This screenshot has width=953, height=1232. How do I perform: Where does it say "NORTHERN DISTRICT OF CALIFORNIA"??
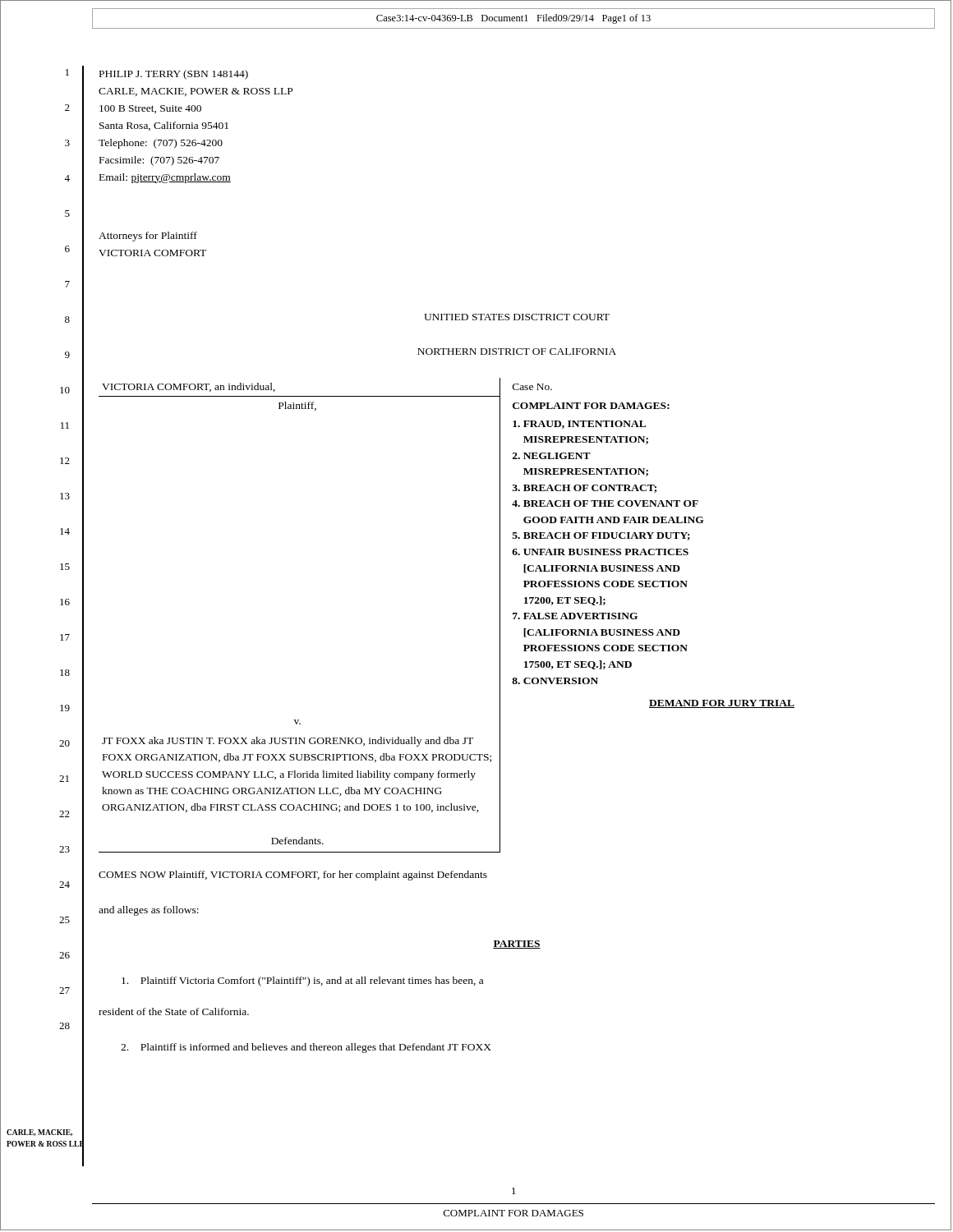click(517, 351)
